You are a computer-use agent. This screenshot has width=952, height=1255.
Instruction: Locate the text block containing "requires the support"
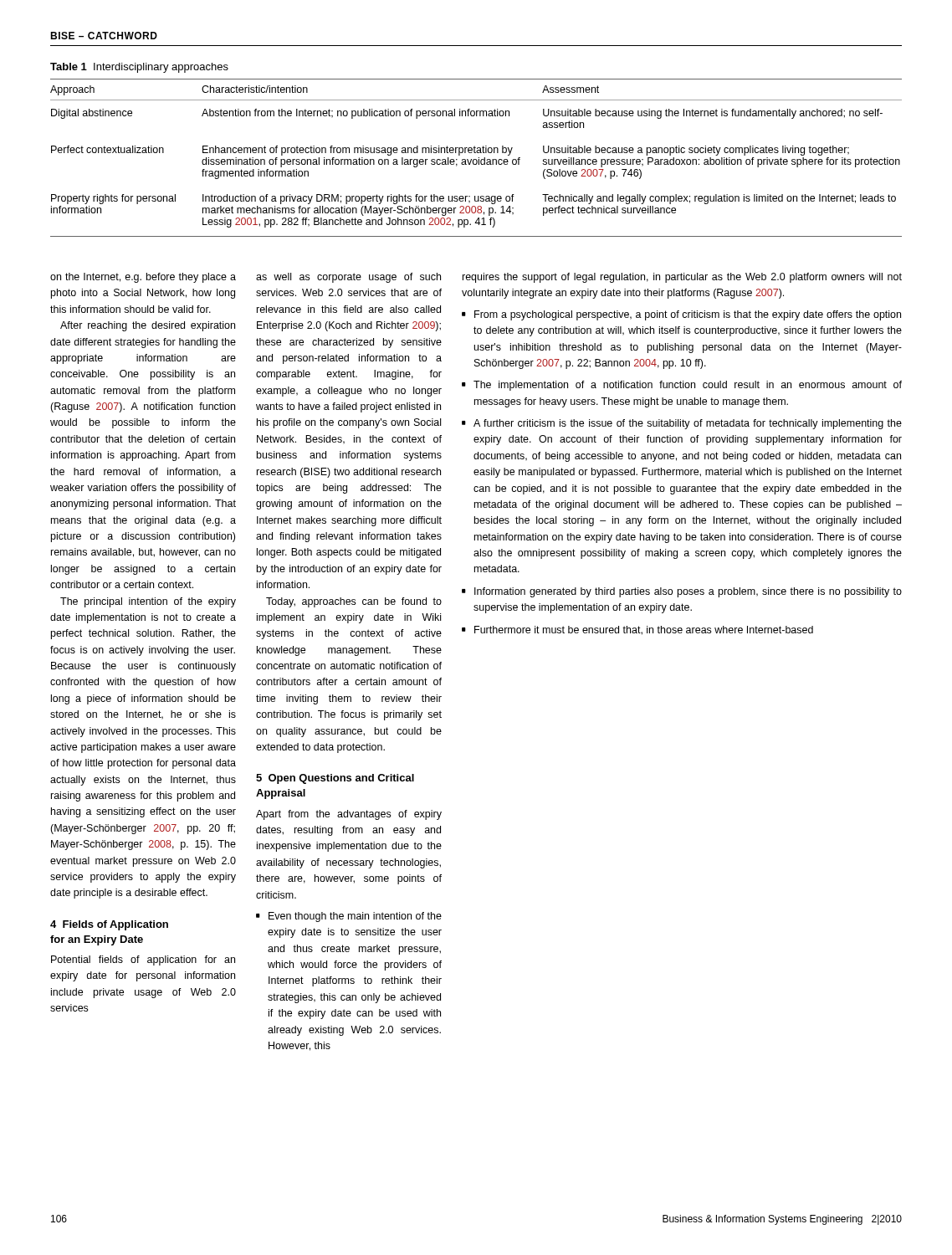tap(682, 286)
